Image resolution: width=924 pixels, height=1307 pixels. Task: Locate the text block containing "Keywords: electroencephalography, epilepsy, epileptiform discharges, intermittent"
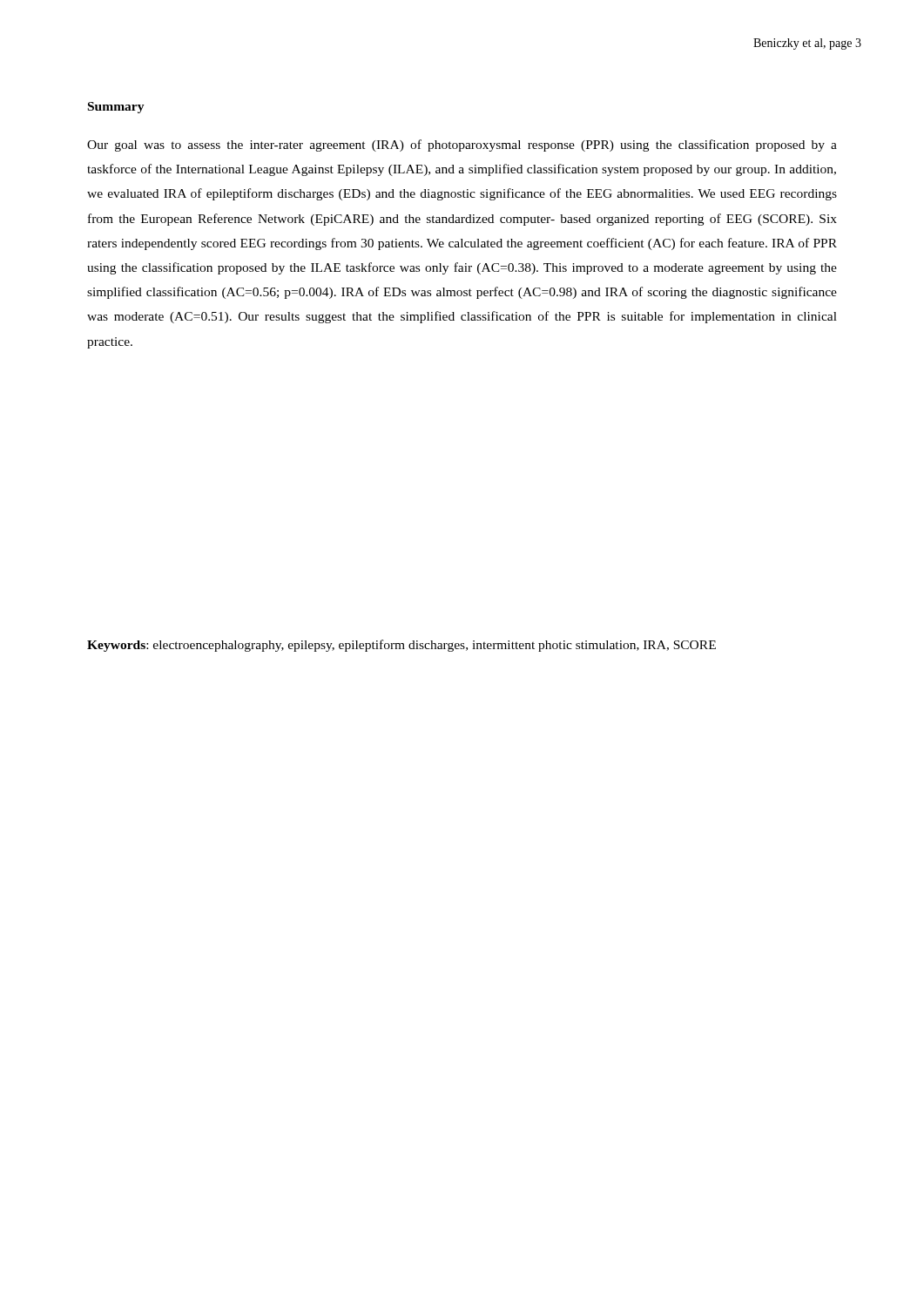pyautogui.click(x=402, y=644)
